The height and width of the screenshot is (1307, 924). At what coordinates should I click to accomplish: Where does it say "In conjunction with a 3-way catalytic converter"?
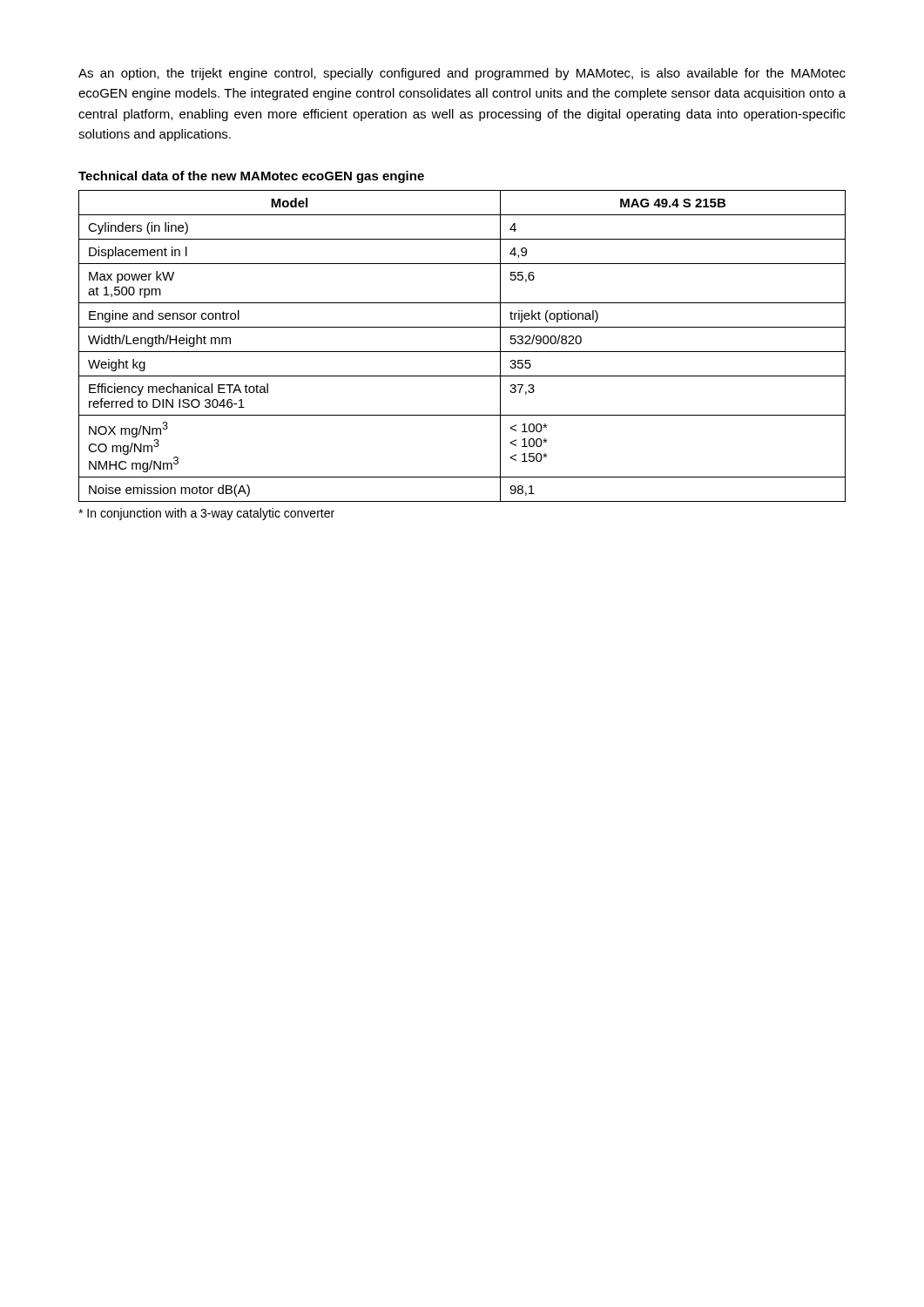coord(206,513)
